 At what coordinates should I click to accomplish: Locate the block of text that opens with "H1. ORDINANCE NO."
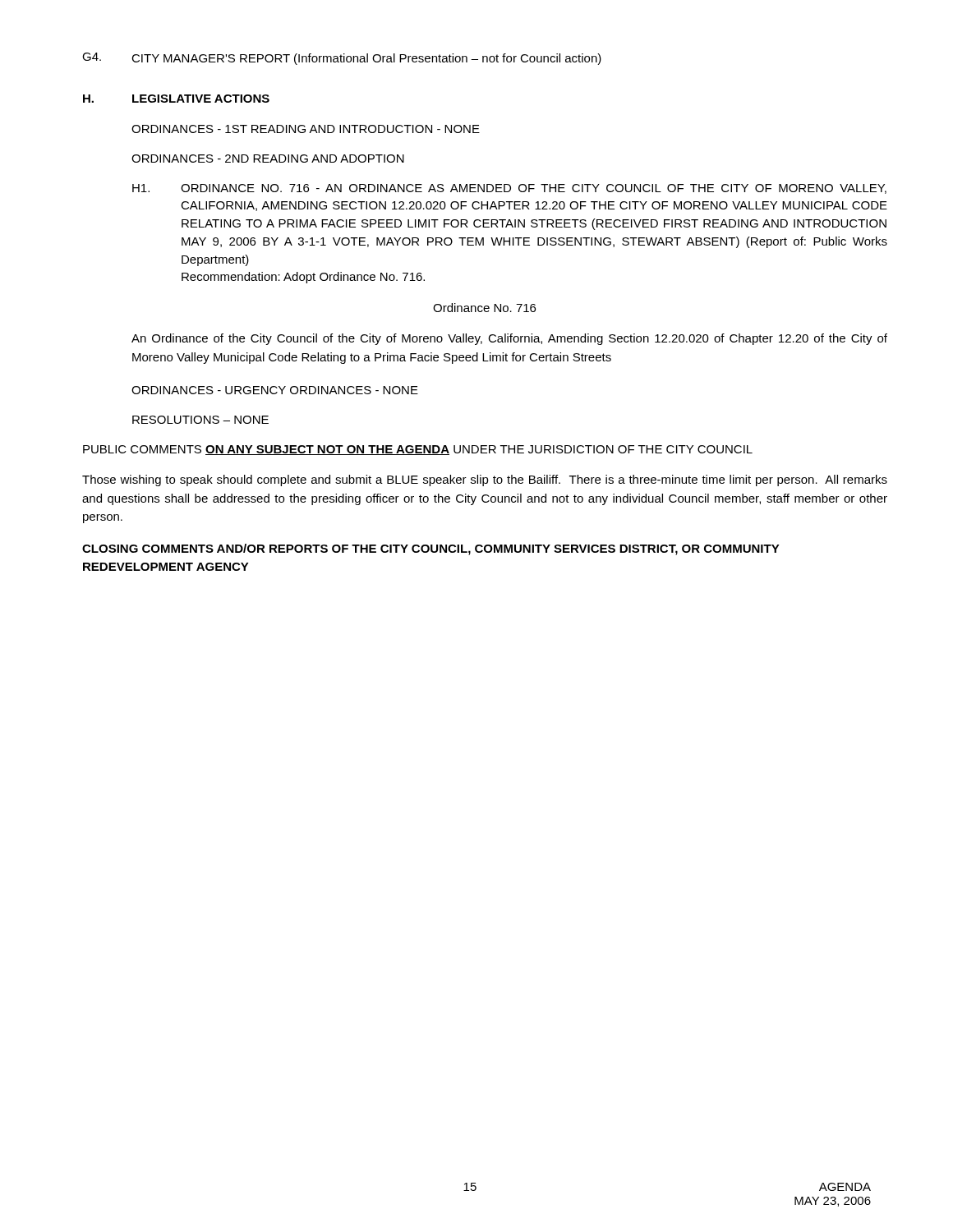(509, 232)
